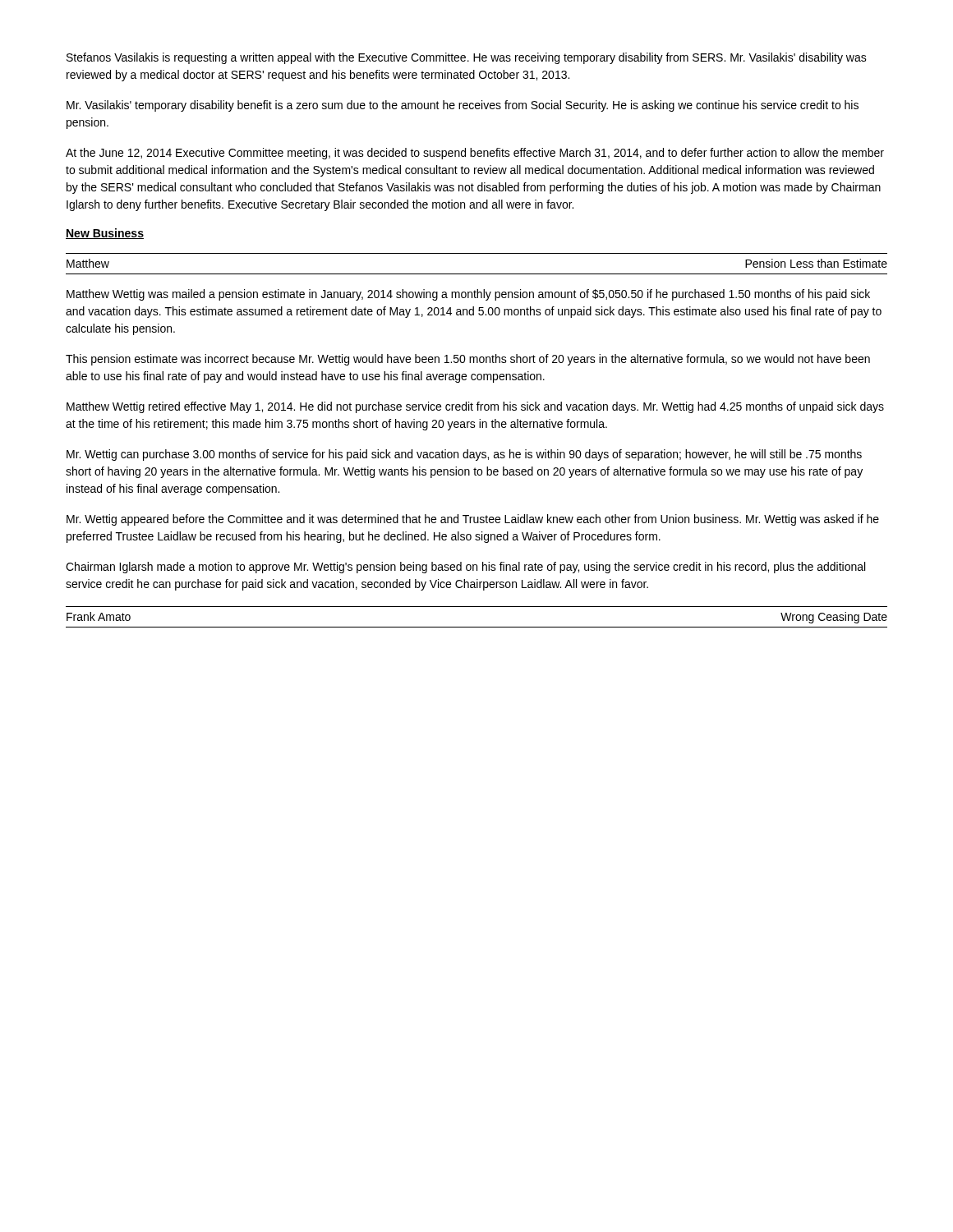The image size is (953, 1232).
Task: Click on the block starting "At the June 12, 2014 Executive"
Action: (x=475, y=179)
